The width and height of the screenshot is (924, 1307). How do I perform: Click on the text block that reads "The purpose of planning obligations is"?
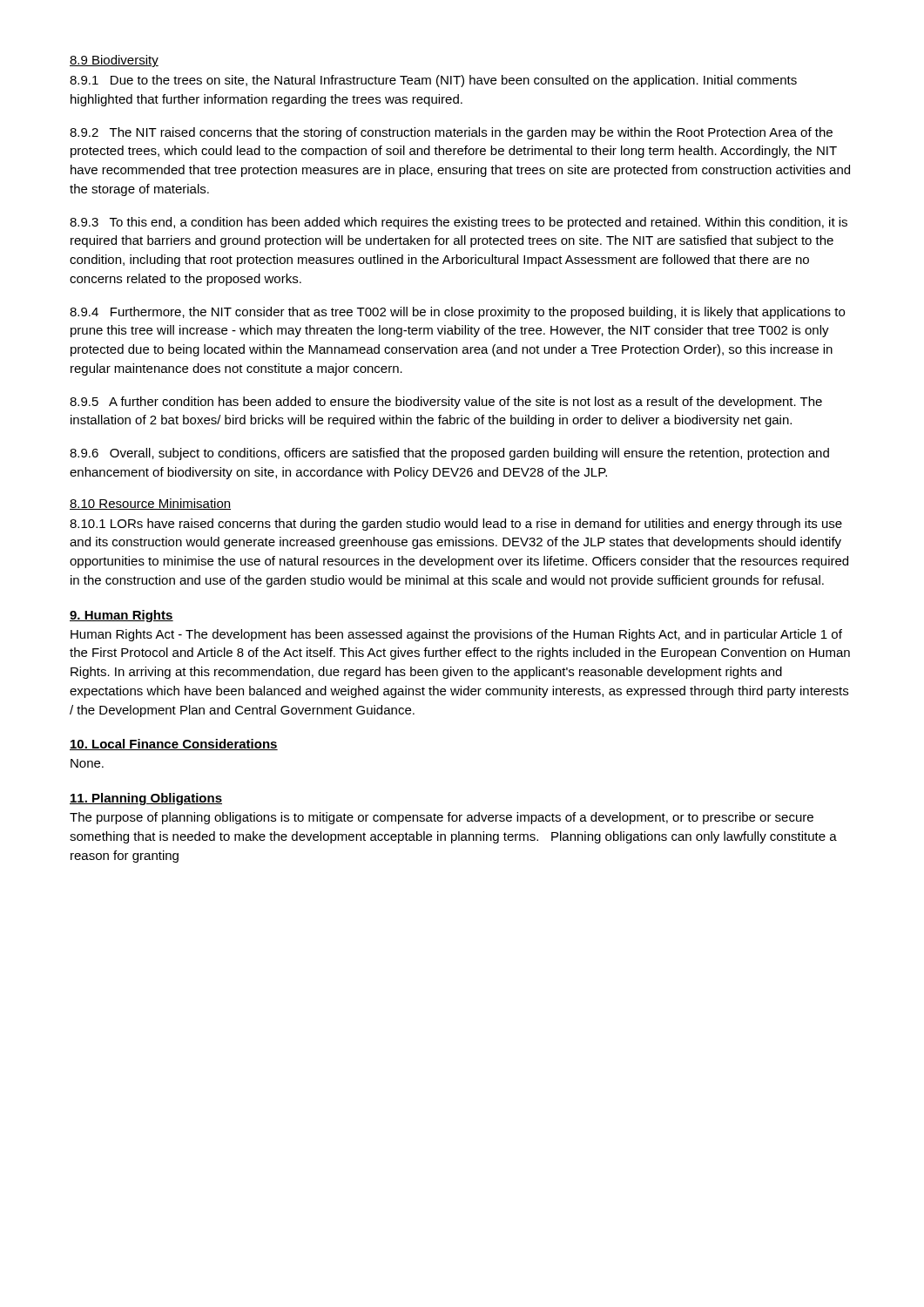(x=453, y=836)
